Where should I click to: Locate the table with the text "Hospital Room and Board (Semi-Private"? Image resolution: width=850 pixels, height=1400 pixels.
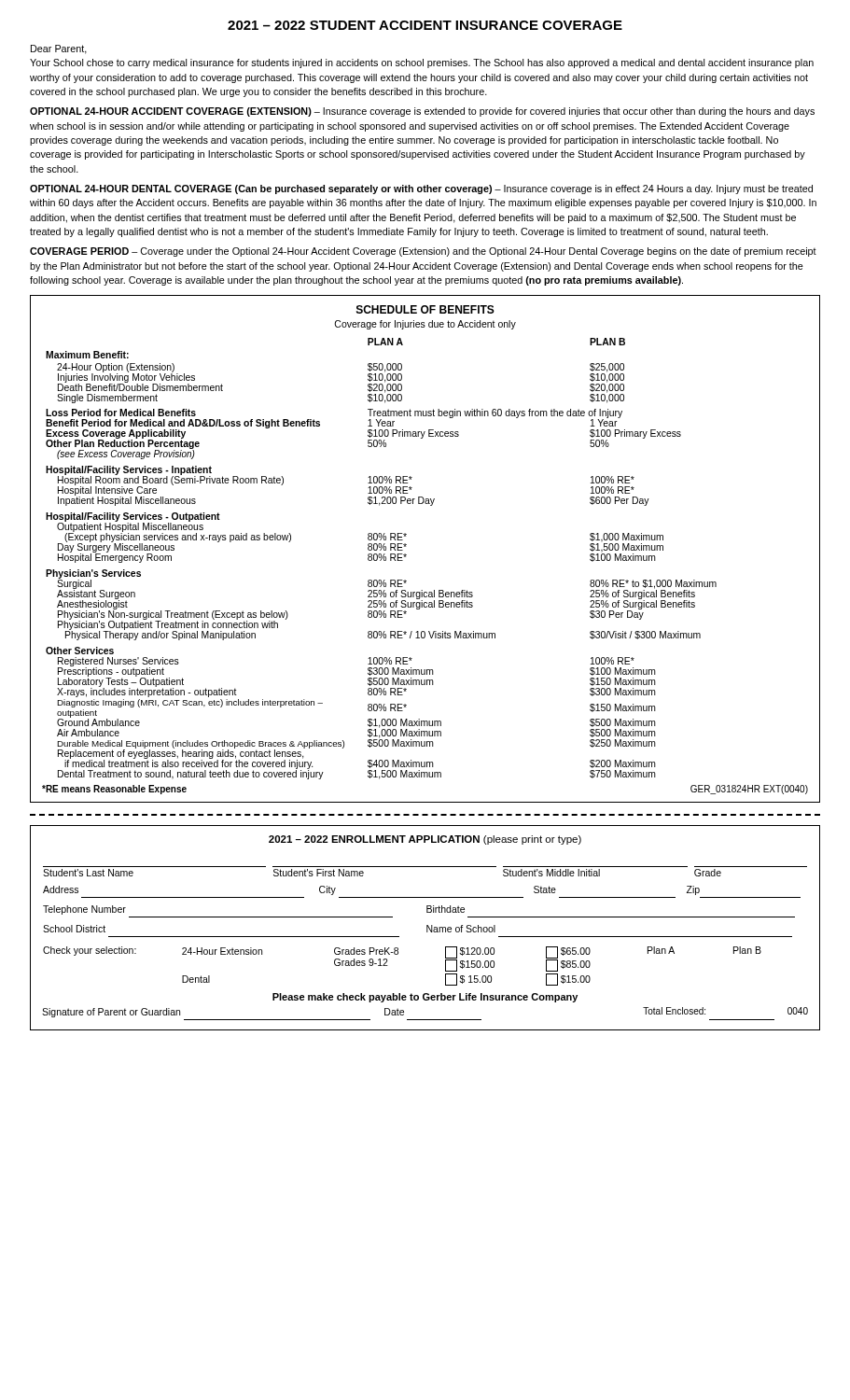[x=425, y=549]
